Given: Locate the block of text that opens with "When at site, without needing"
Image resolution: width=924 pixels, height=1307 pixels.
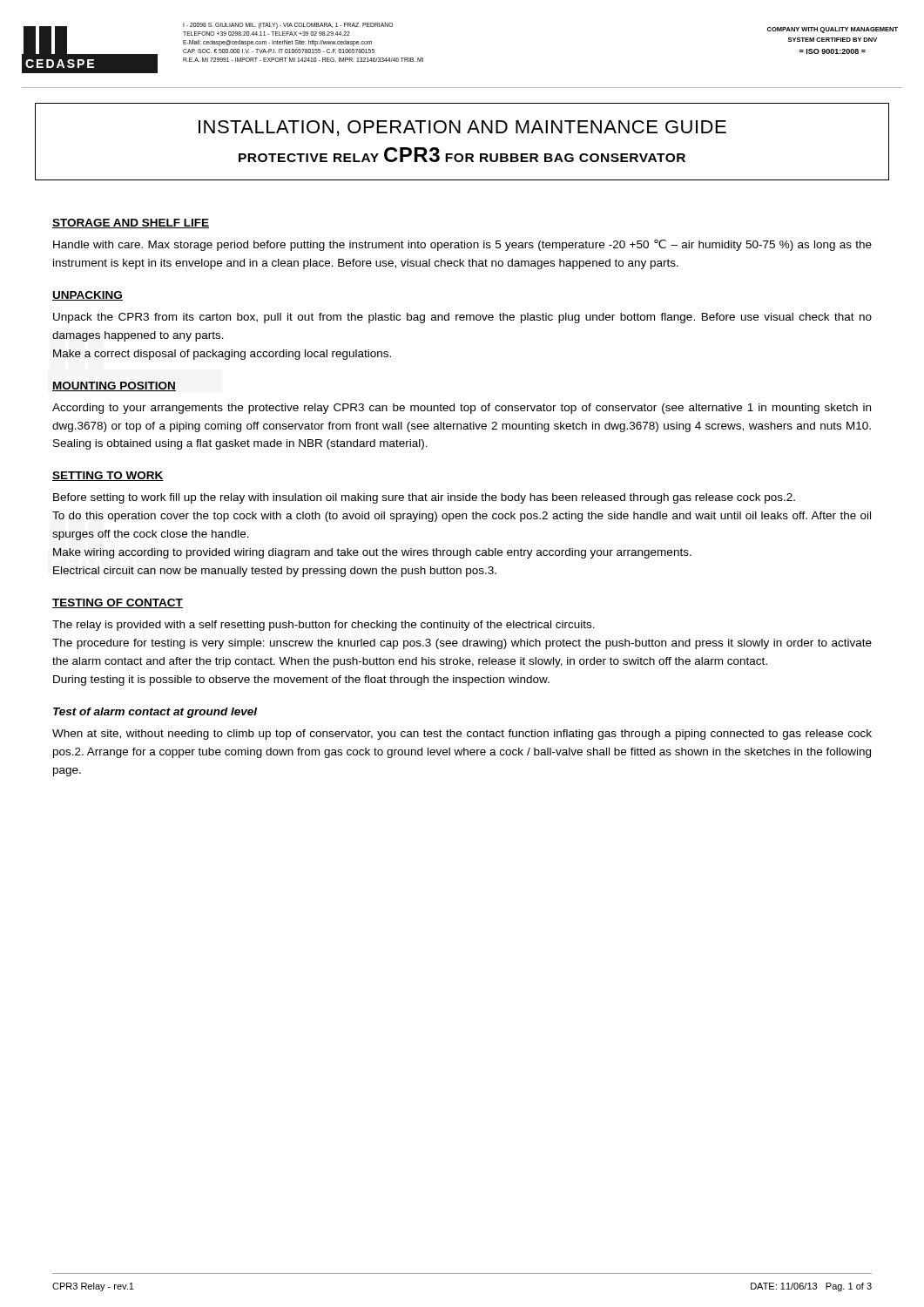Looking at the screenshot, I should [462, 751].
